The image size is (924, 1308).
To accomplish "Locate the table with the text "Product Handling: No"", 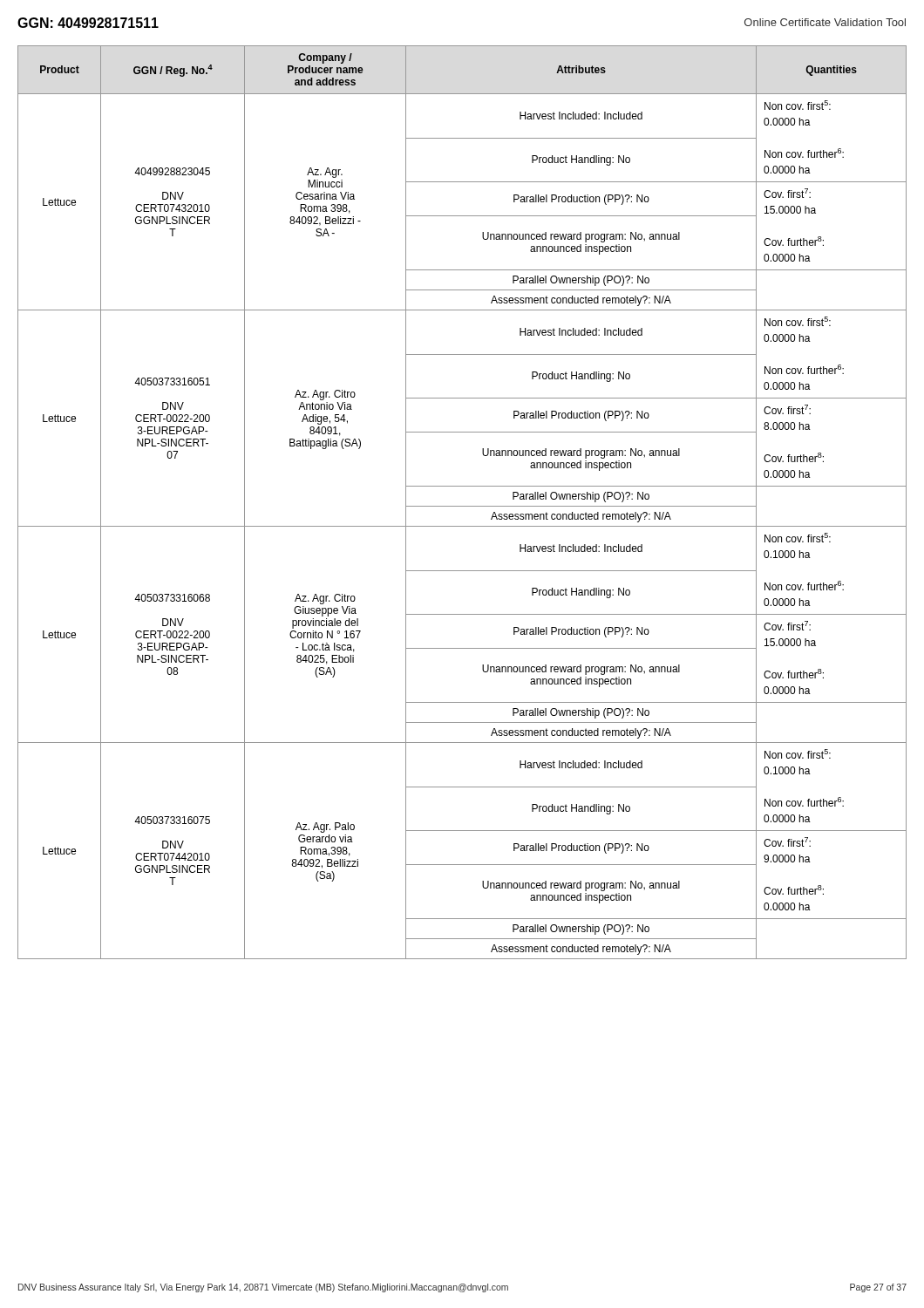I will [x=462, y=502].
